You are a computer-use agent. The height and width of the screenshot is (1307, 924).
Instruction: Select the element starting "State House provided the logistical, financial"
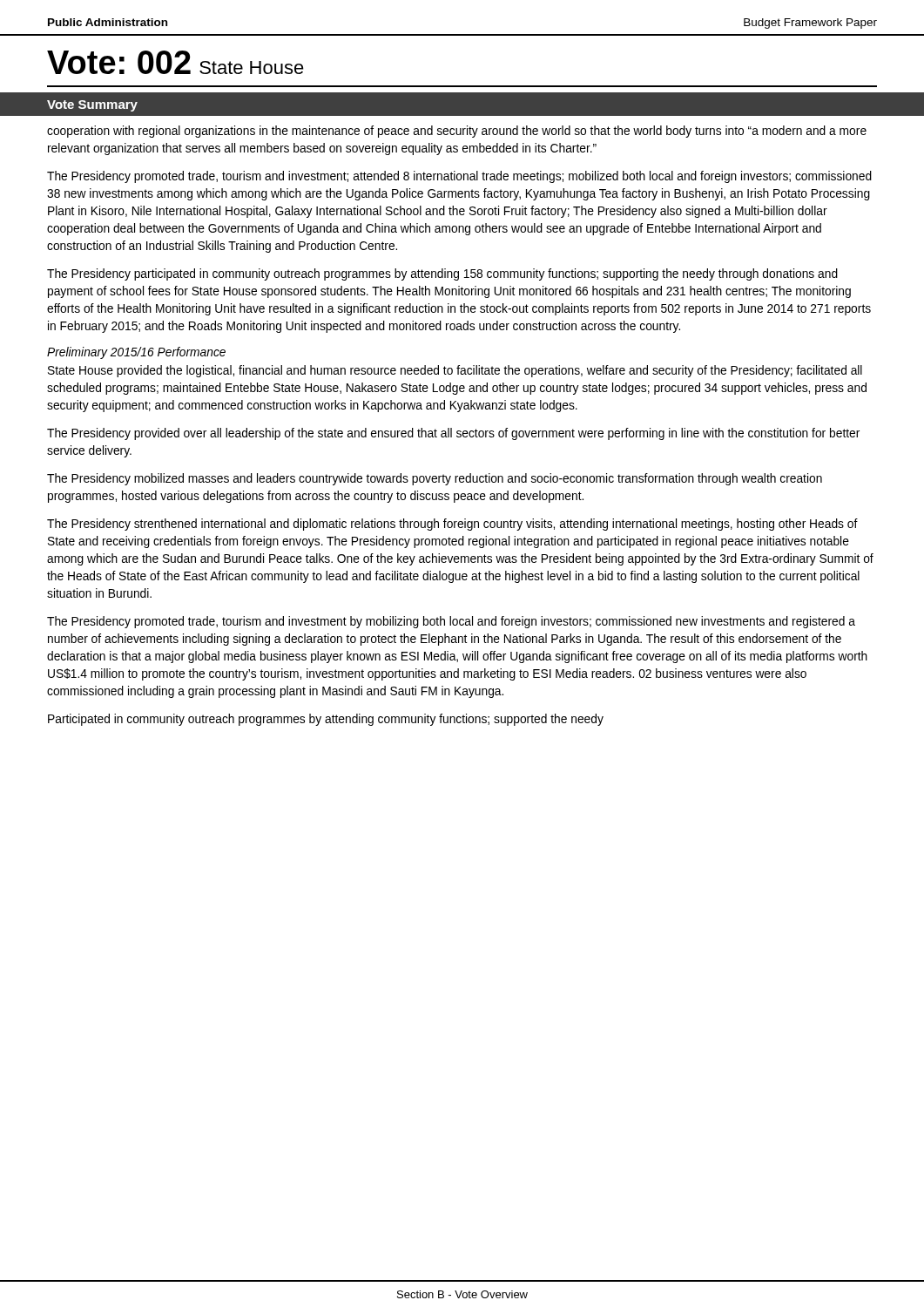pos(457,388)
